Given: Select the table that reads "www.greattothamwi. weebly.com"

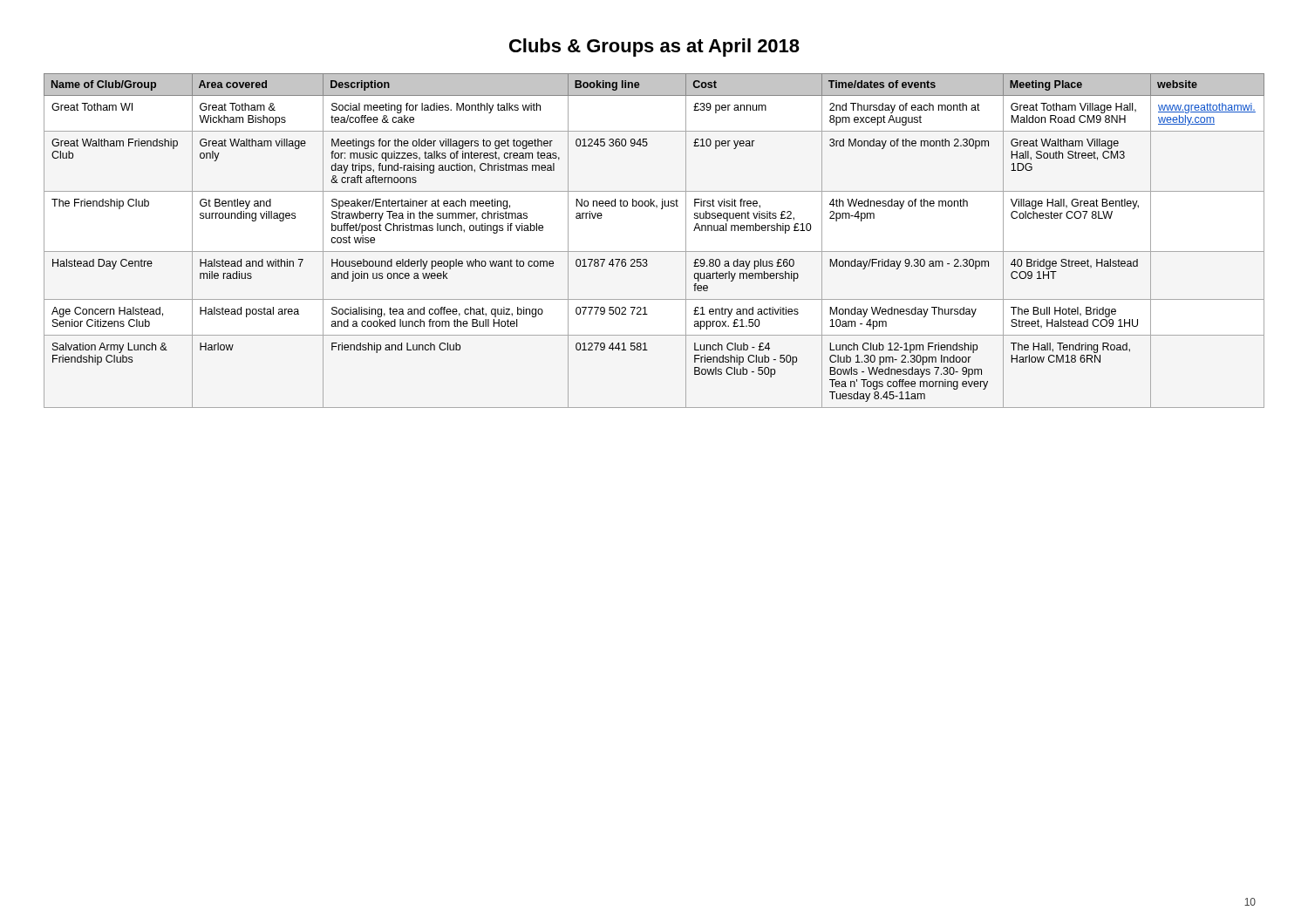Looking at the screenshot, I should pyautogui.click(x=654, y=241).
